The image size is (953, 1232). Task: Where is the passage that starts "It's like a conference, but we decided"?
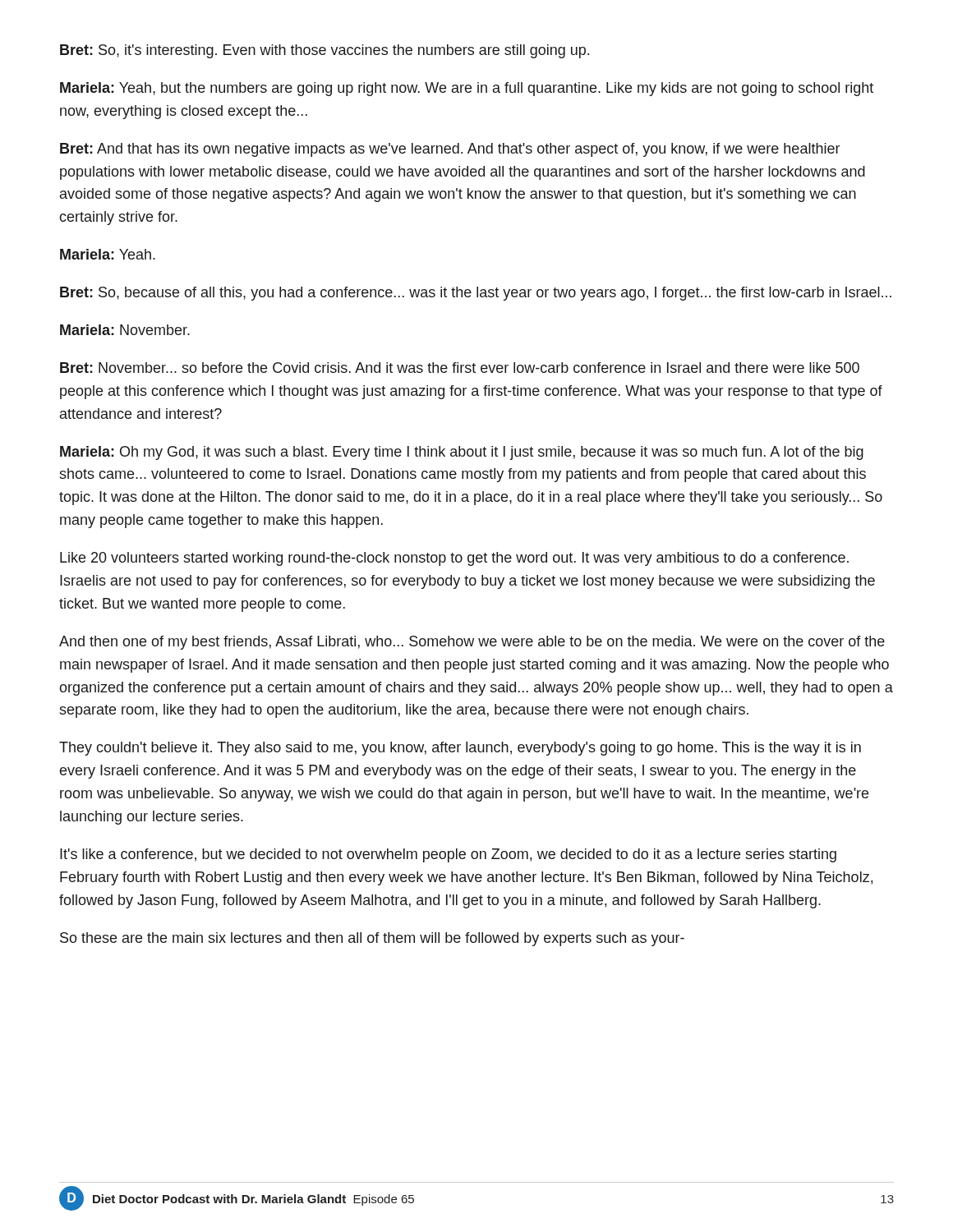[466, 877]
